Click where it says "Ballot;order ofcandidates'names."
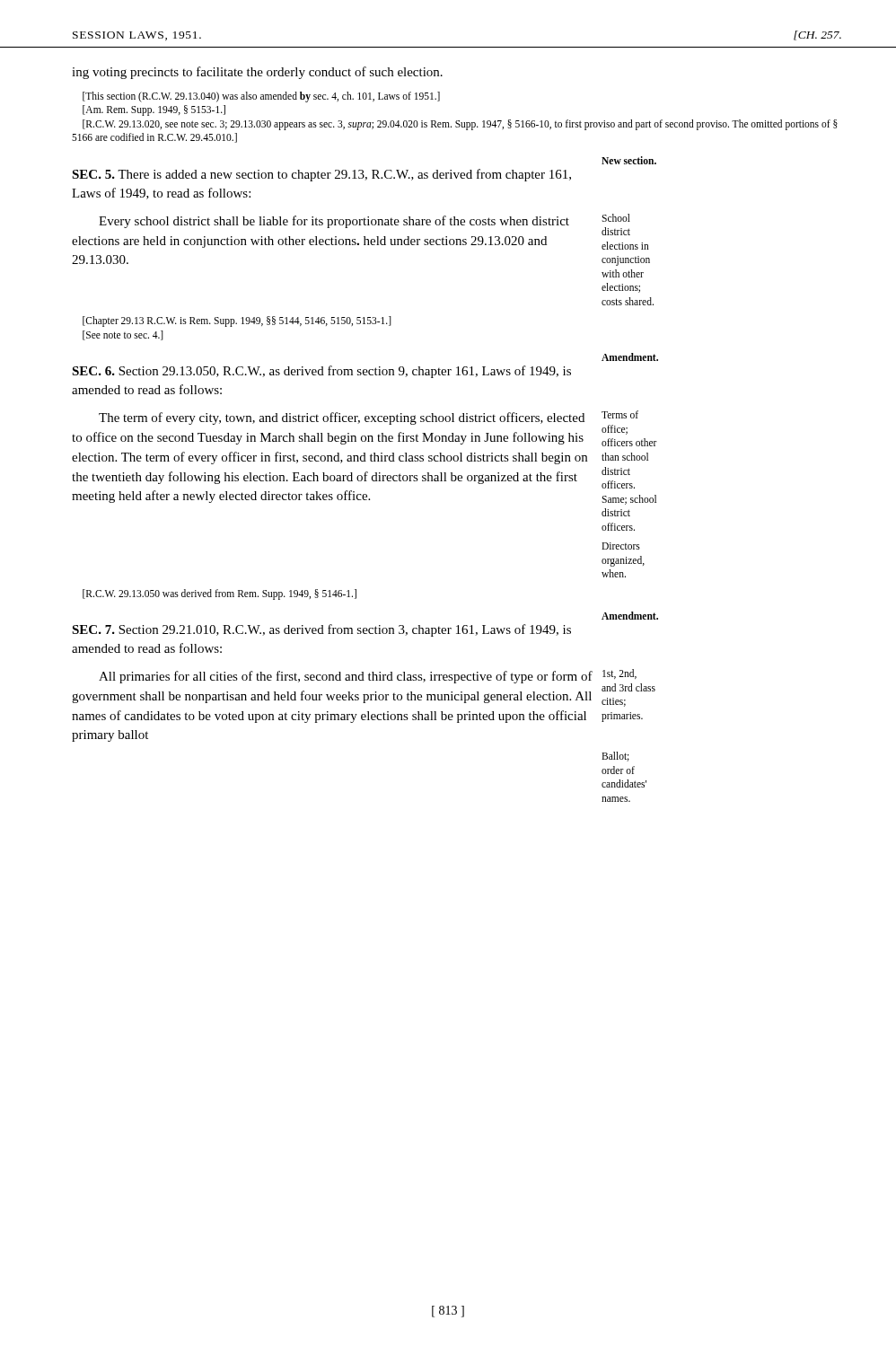 tap(624, 777)
